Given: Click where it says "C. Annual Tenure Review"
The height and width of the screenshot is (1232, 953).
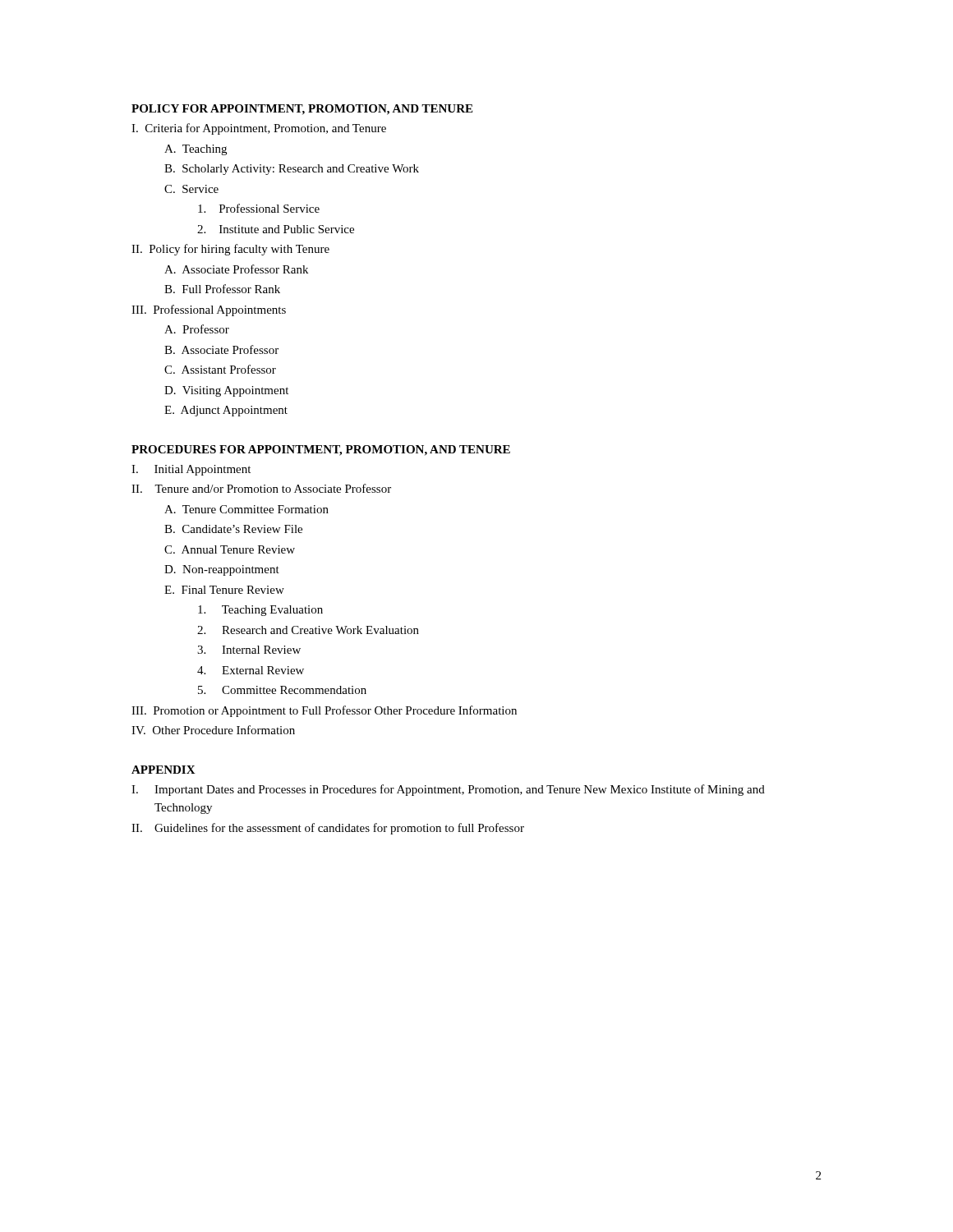Looking at the screenshot, I should (x=230, y=549).
